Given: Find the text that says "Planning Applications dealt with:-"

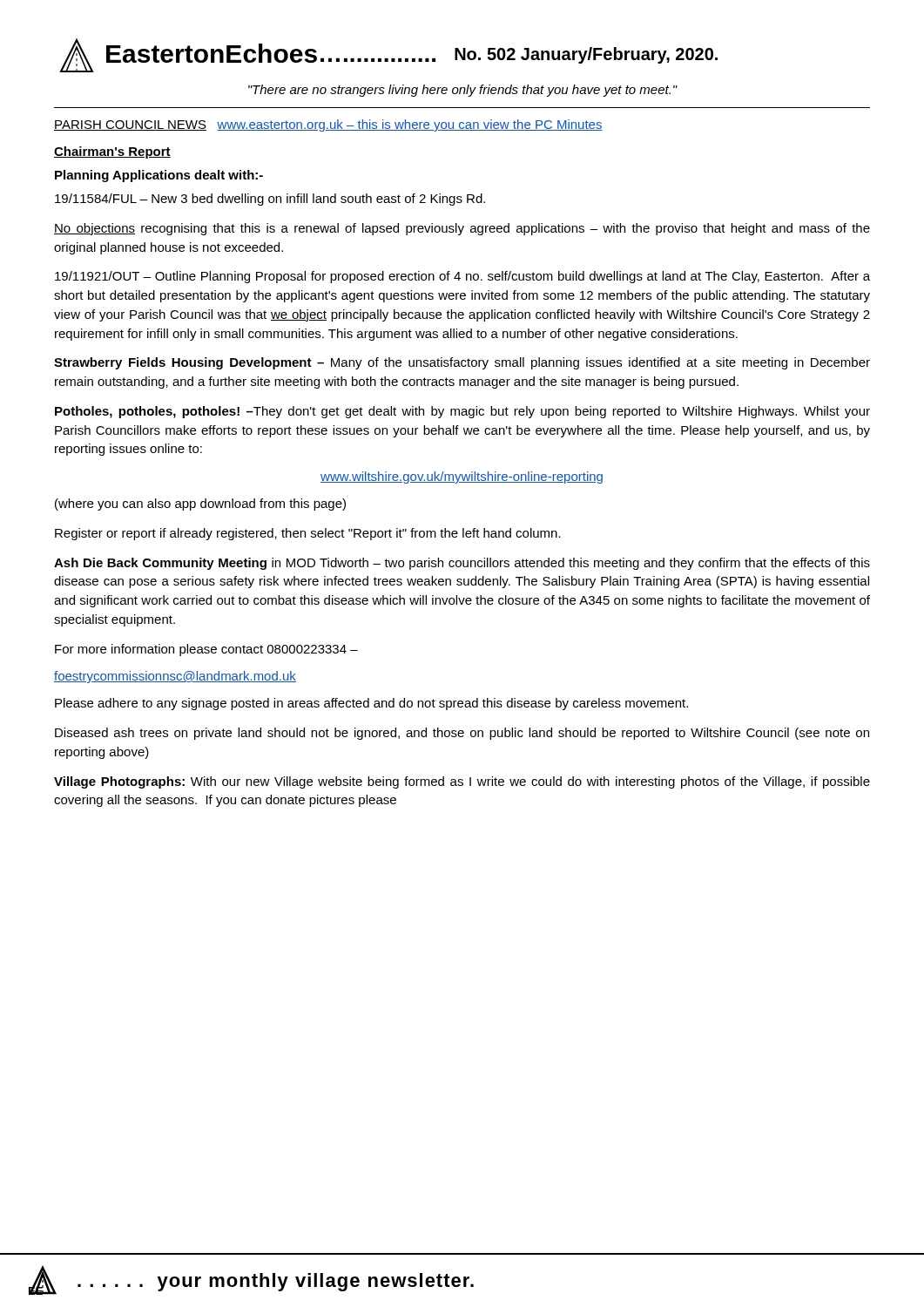Looking at the screenshot, I should (159, 175).
